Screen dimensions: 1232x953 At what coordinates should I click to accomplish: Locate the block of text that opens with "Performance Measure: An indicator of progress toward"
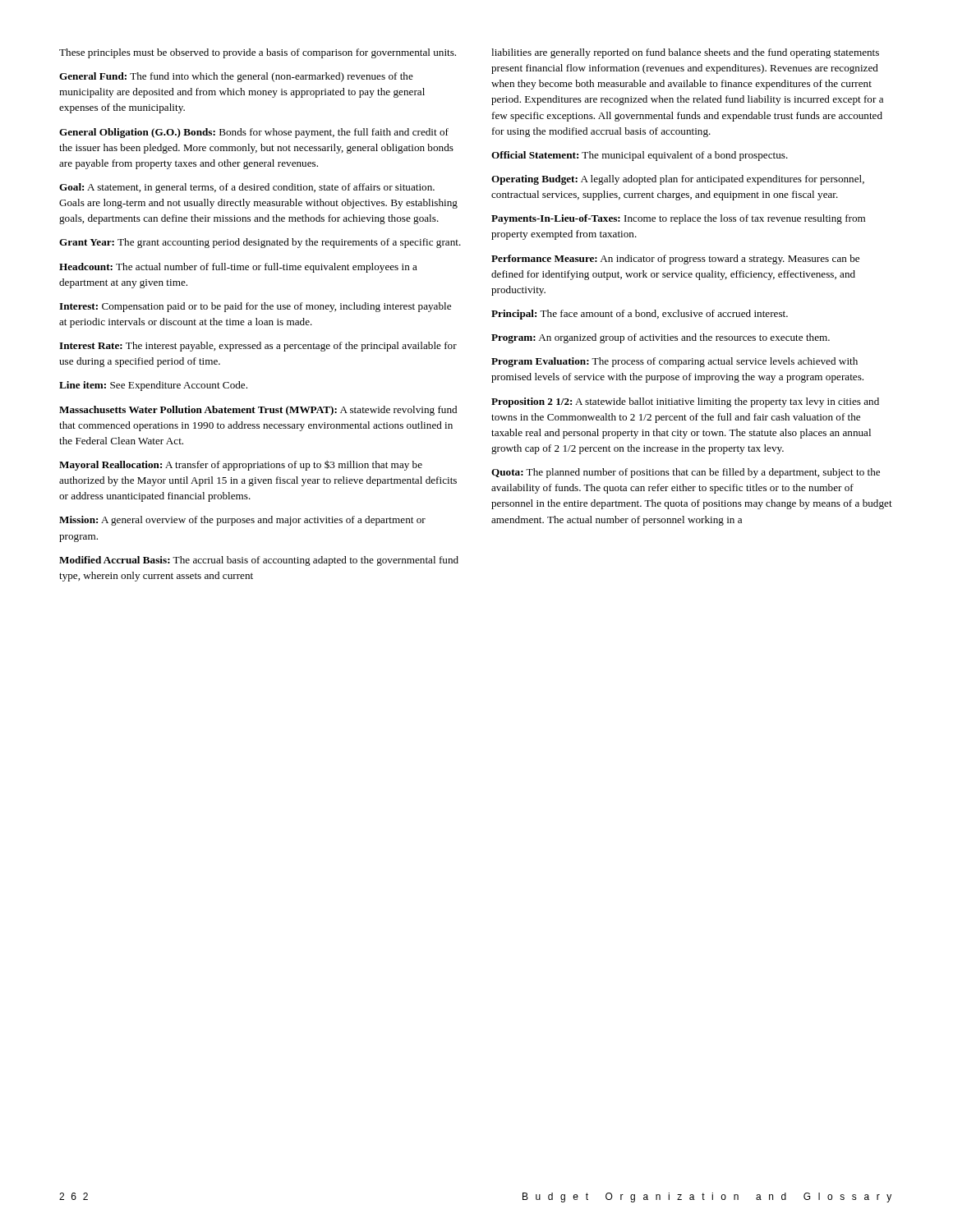(x=676, y=274)
